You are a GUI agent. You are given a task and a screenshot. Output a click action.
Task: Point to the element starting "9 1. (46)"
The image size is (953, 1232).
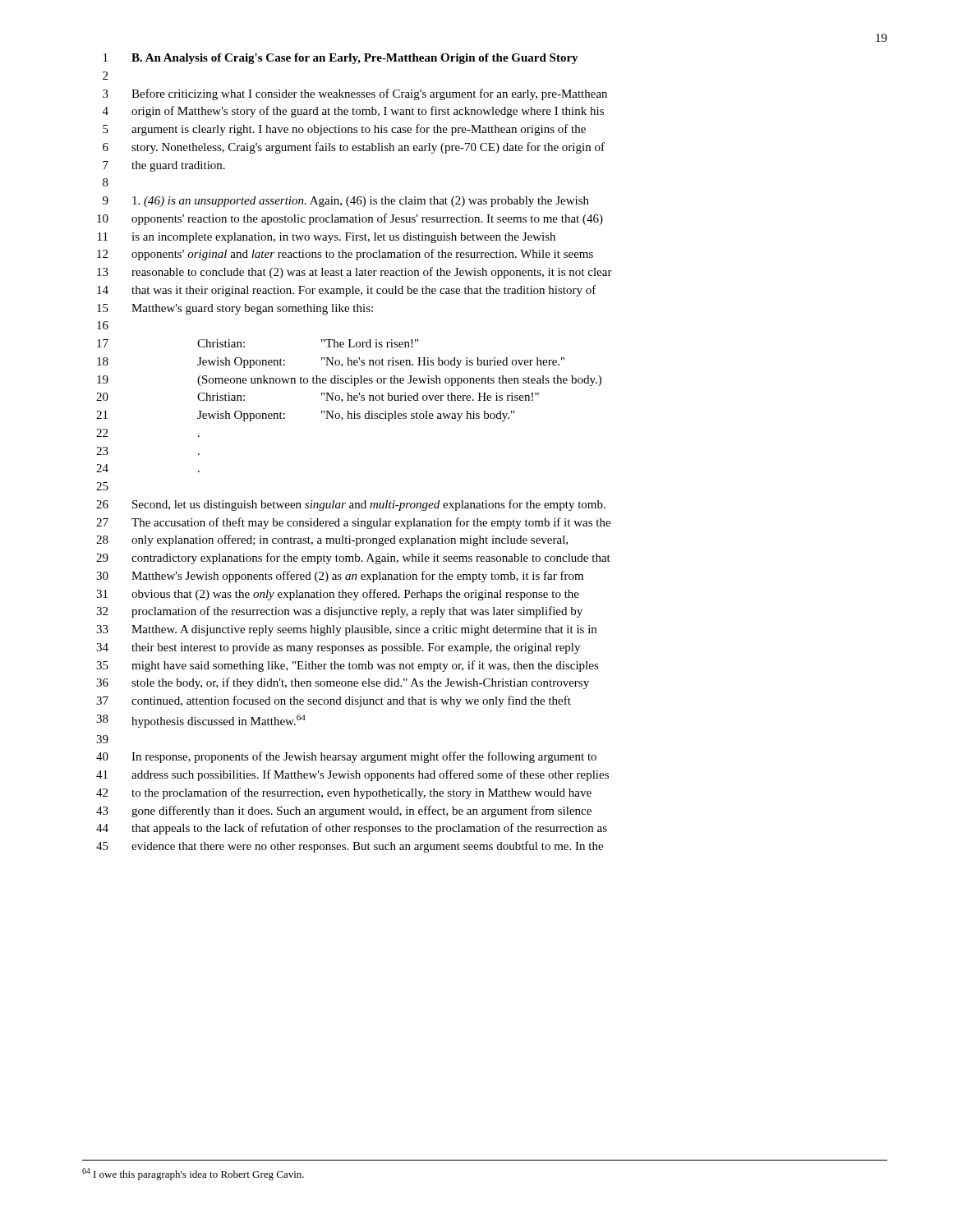click(485, 255)
